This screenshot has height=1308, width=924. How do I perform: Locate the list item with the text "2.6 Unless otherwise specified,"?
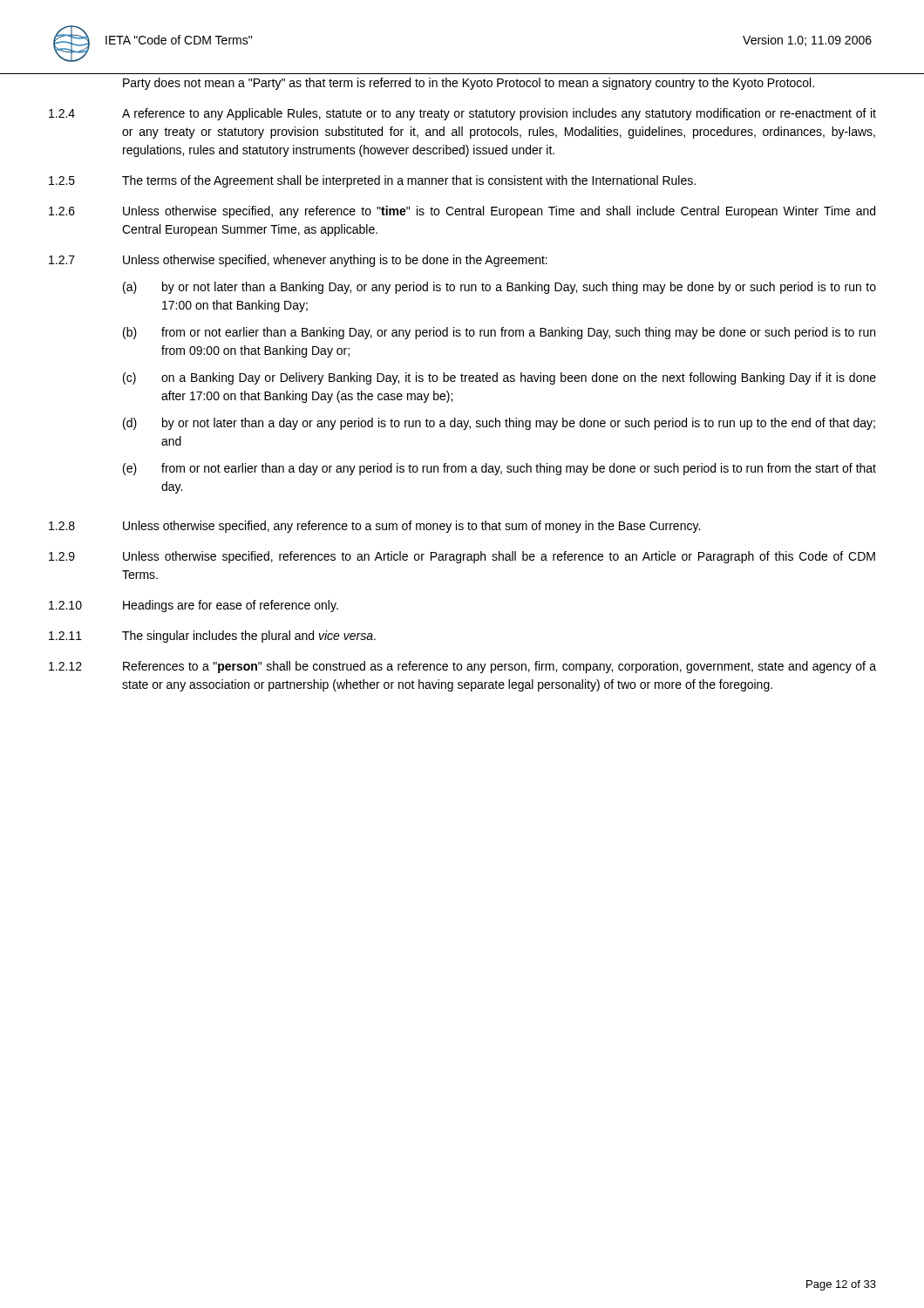click(462, 221)
